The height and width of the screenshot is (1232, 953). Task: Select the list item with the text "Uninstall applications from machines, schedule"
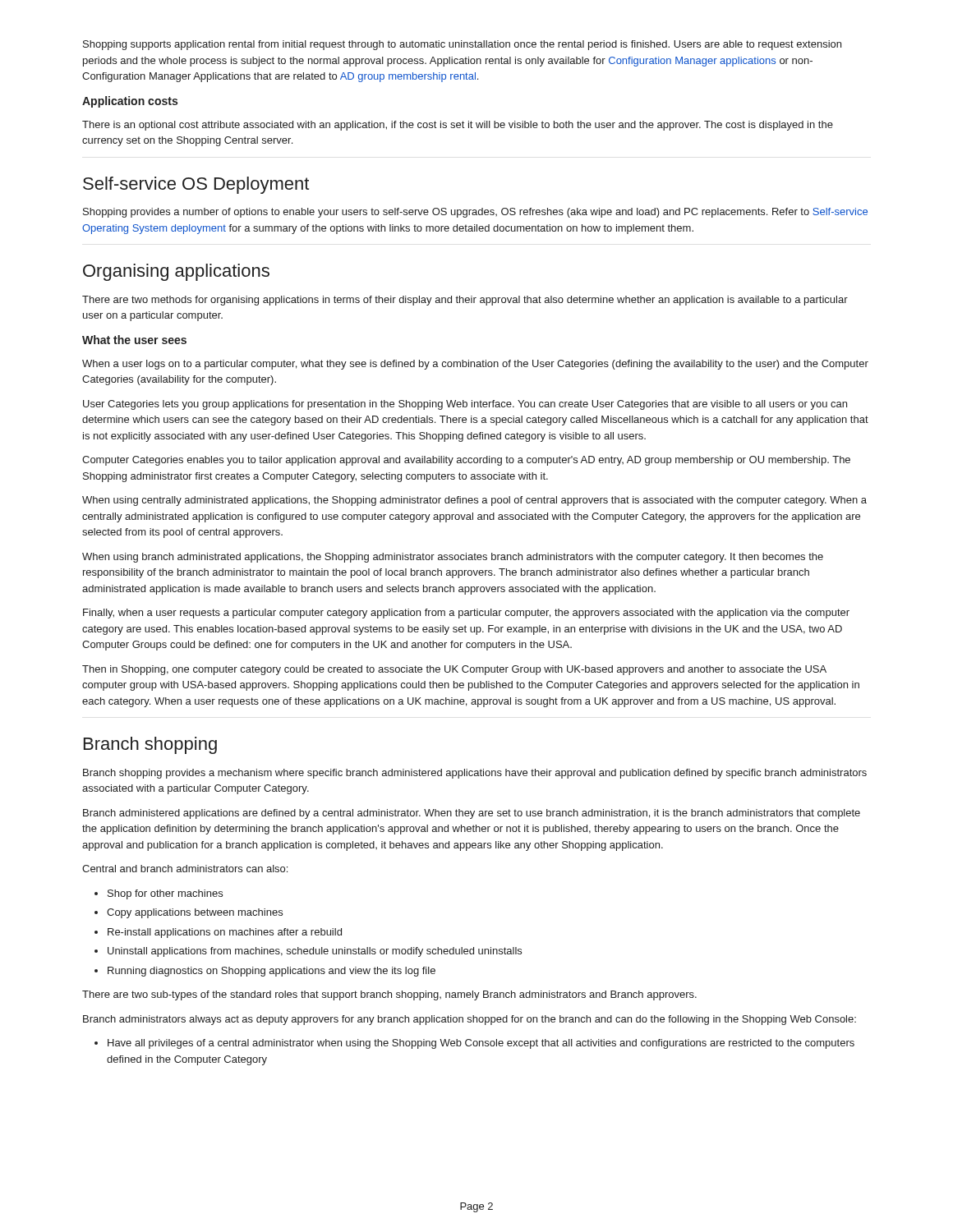315,951
